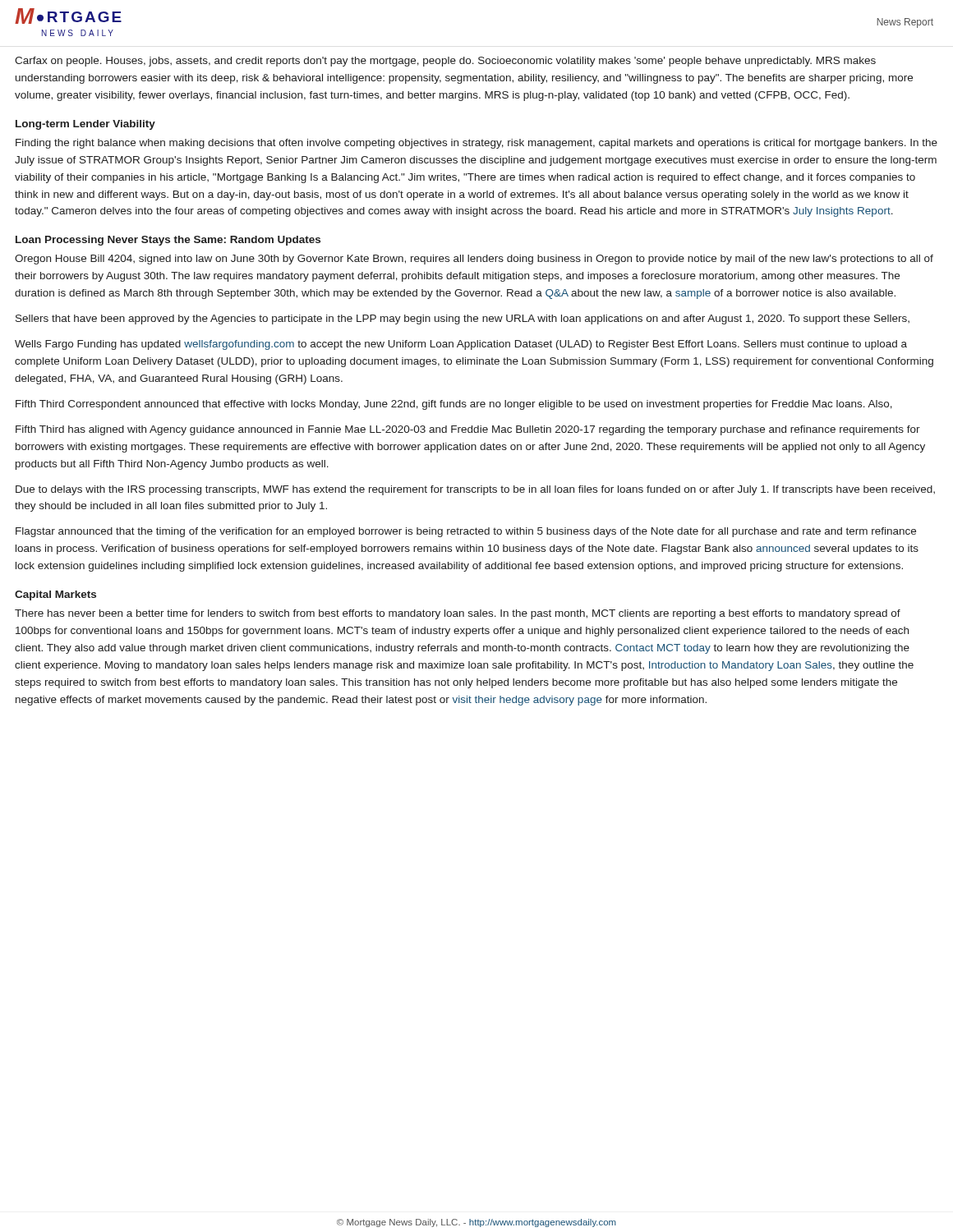Select the passage starting "Fifth Third has"
This screenshot has width=953, height=1232.
click(470, 446)
